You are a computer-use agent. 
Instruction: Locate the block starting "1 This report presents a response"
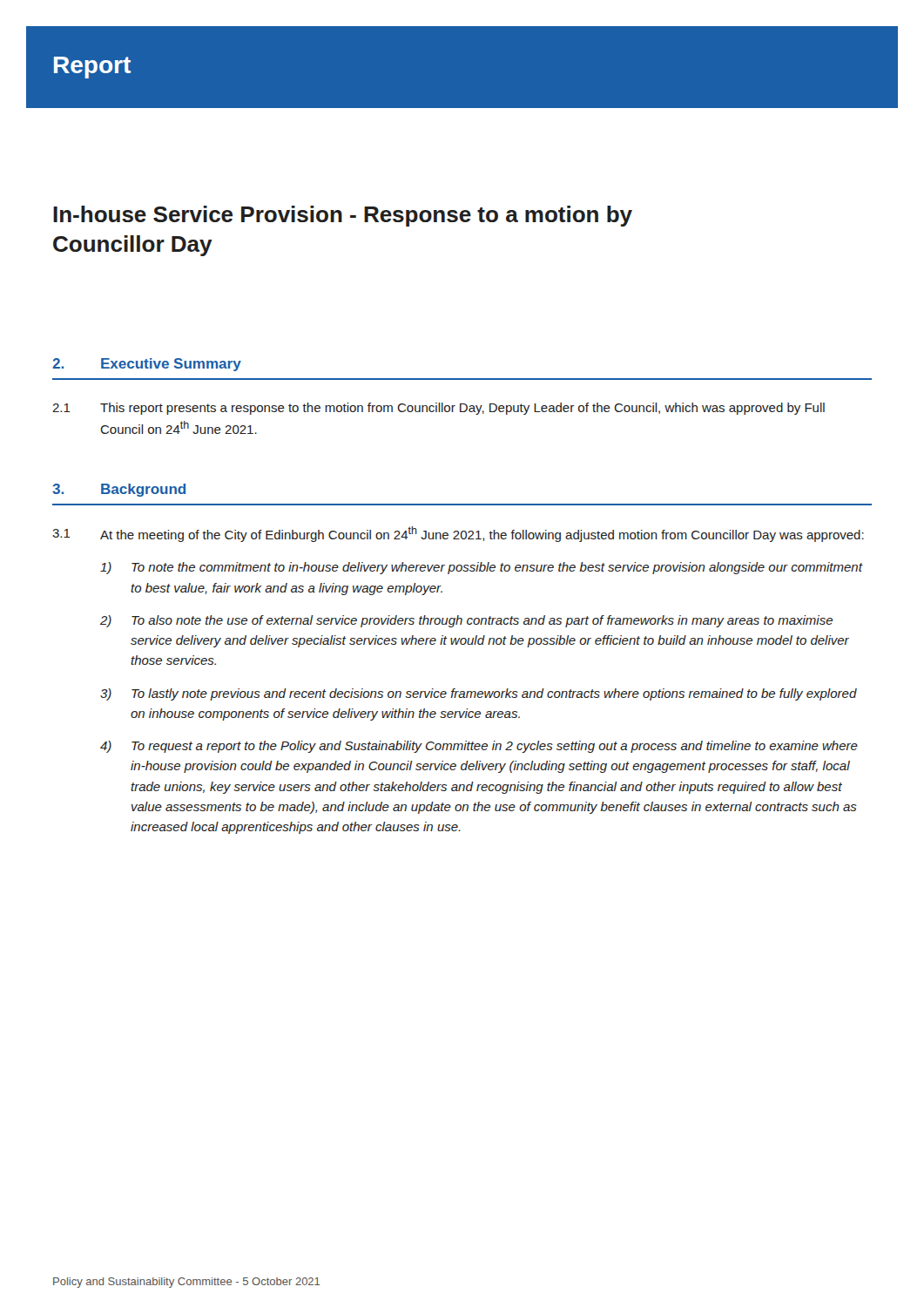click(x=462, y=418)
